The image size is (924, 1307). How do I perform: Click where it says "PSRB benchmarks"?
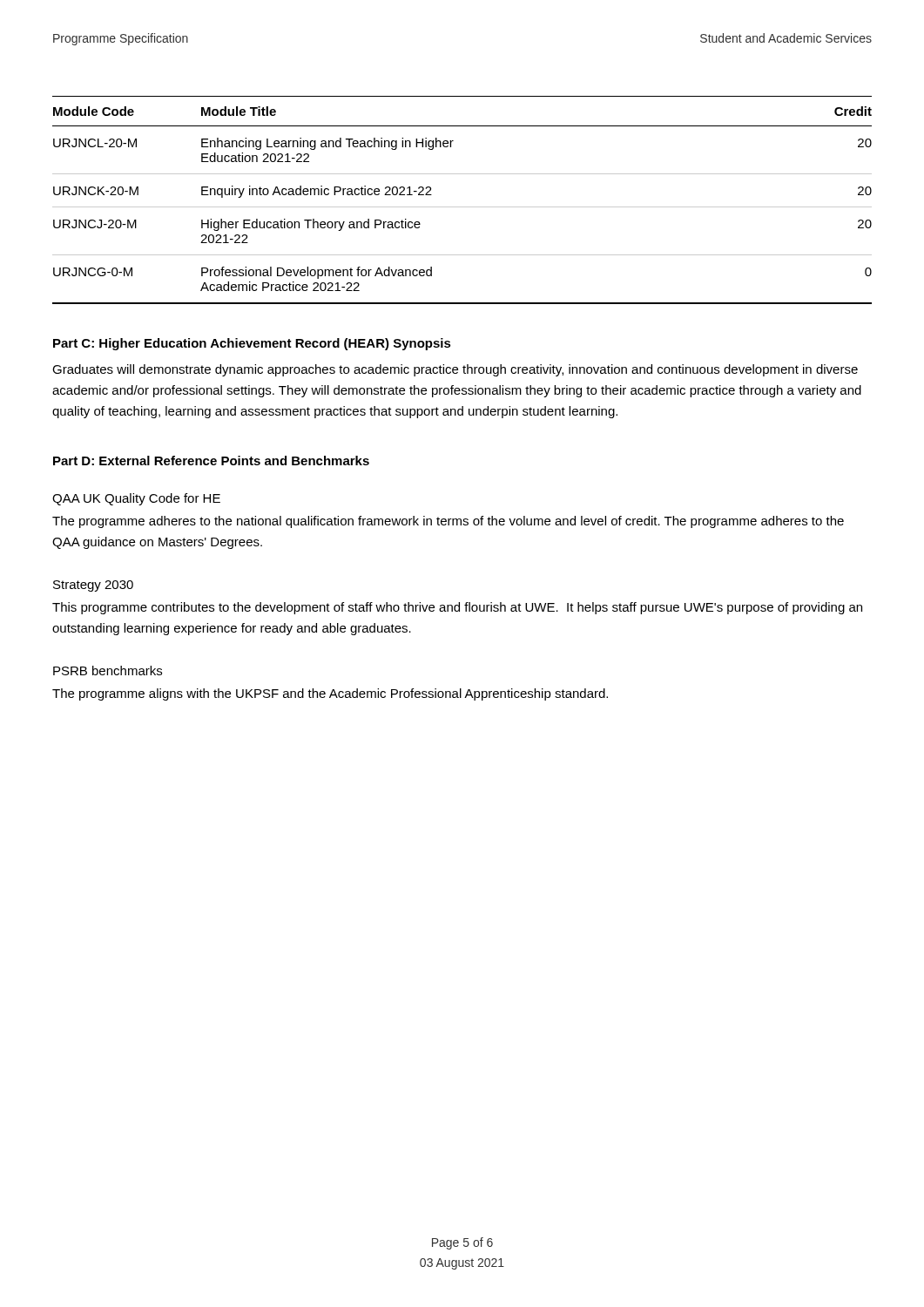(107, 670)
